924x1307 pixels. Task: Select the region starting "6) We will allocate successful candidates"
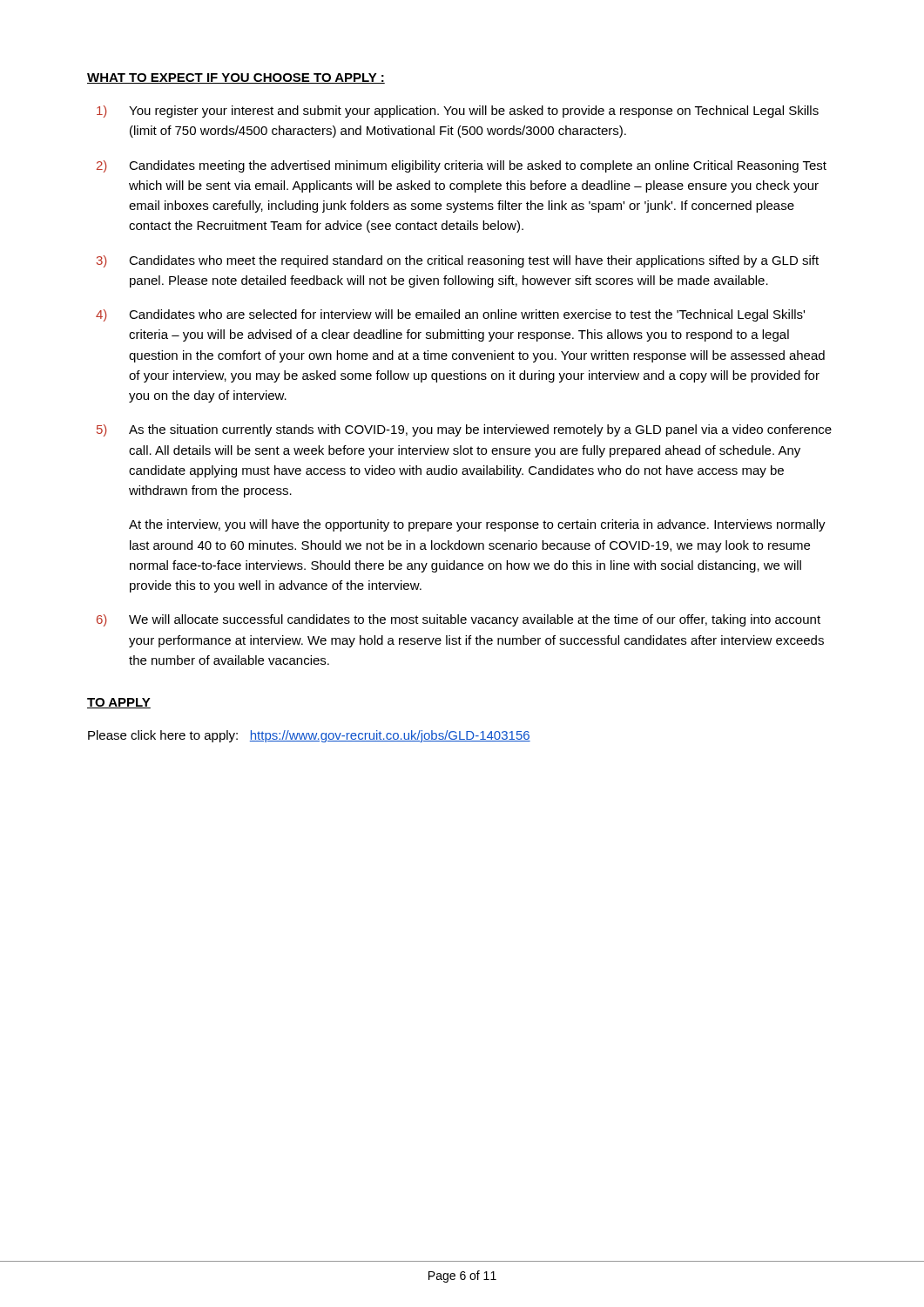(466, 640)
